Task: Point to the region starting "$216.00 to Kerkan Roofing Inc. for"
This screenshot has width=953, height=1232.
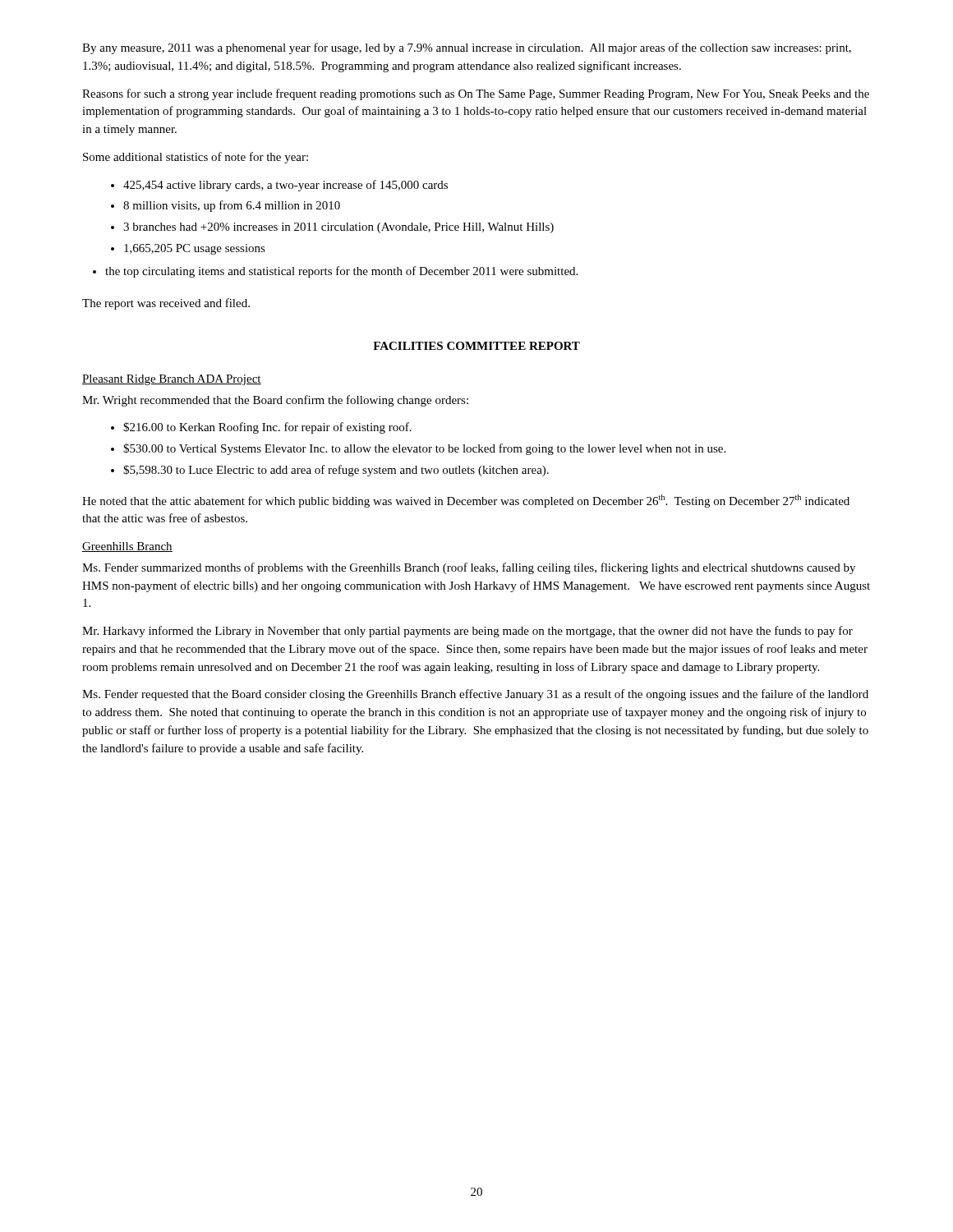Action: (267, 428)
